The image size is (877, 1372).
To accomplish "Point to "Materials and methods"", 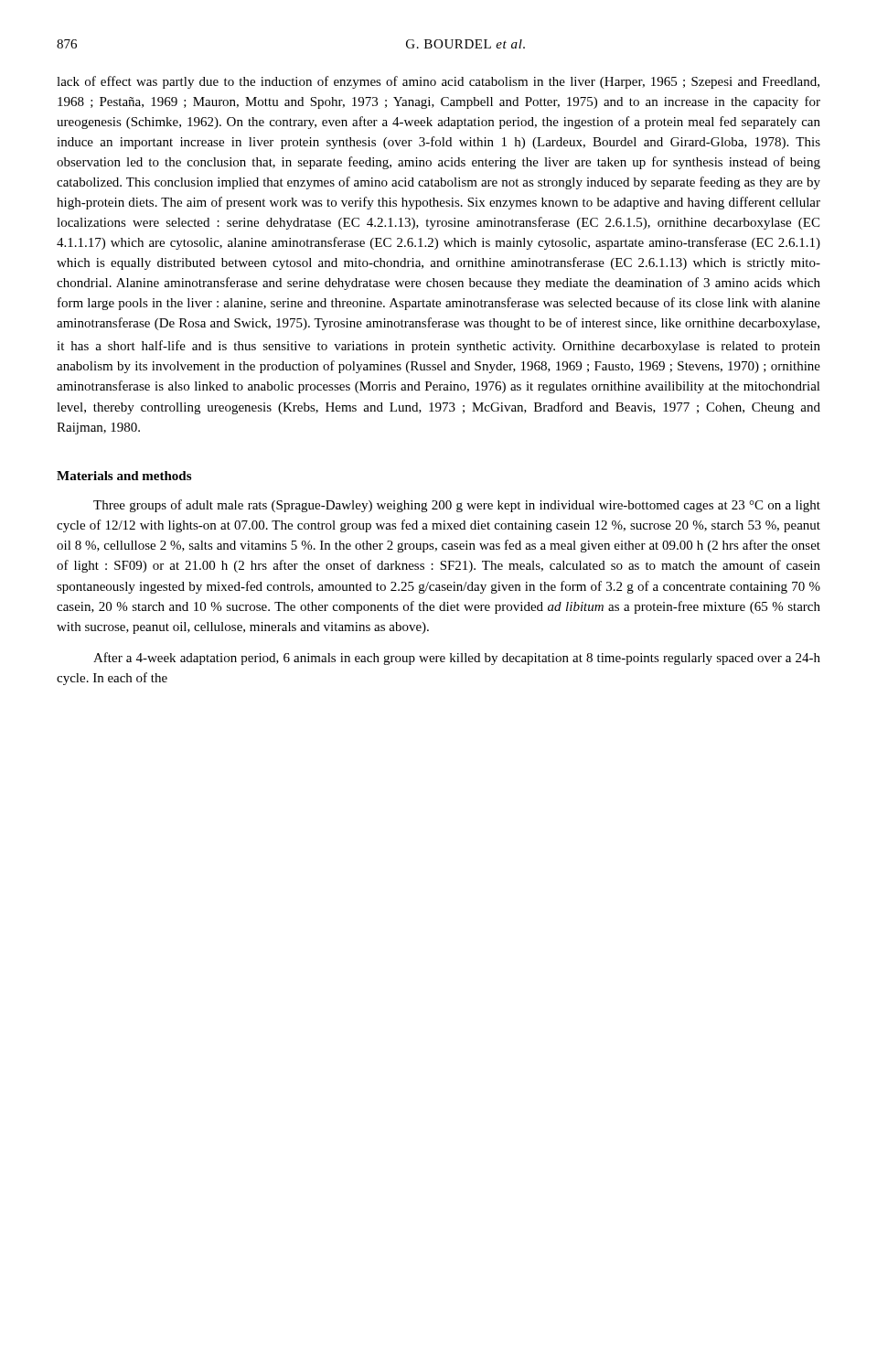I will (x=124, y=475).
